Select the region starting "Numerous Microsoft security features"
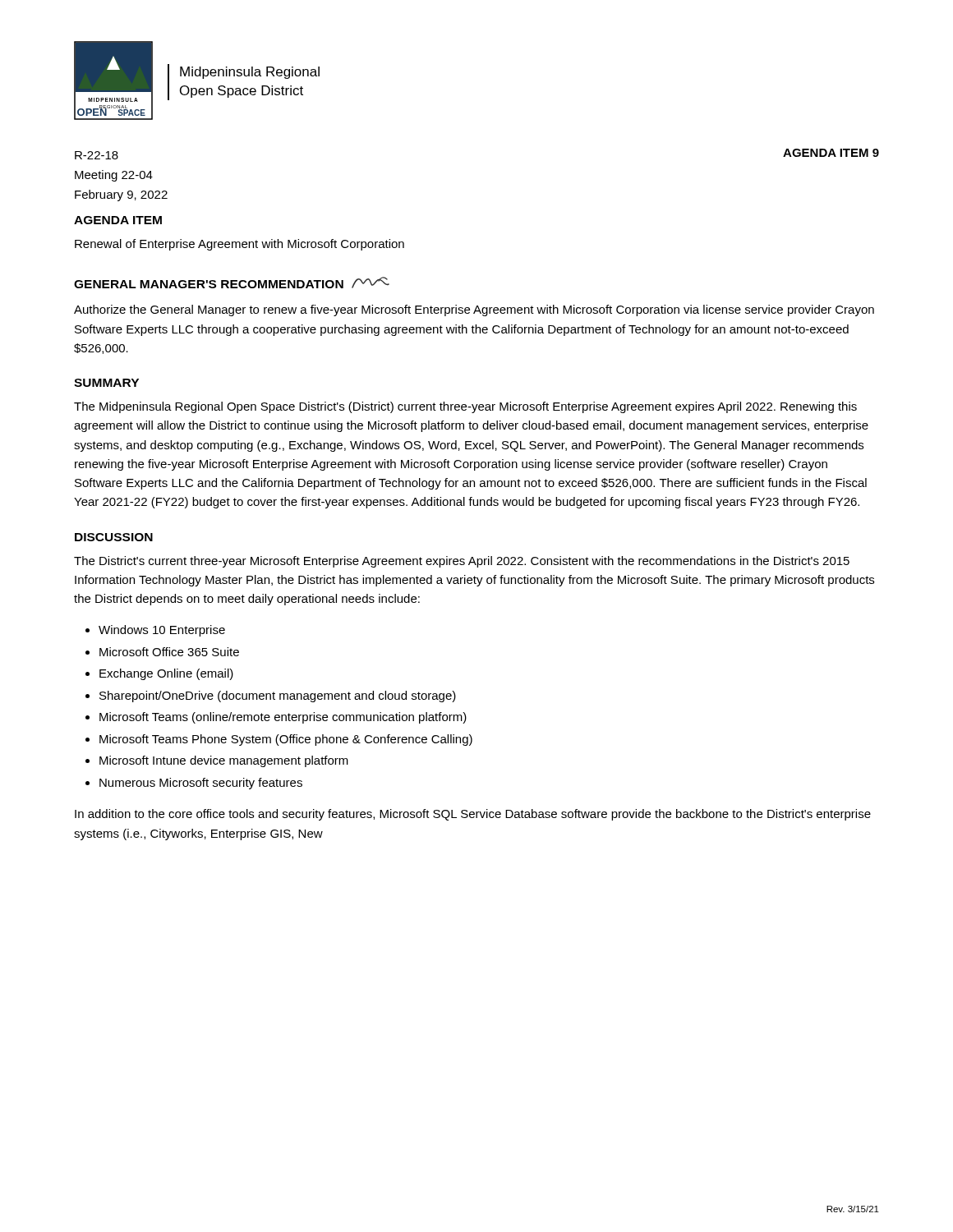The width and height of the screenshot is (953, 1232). pyautogui.click(x=201, y=782)
